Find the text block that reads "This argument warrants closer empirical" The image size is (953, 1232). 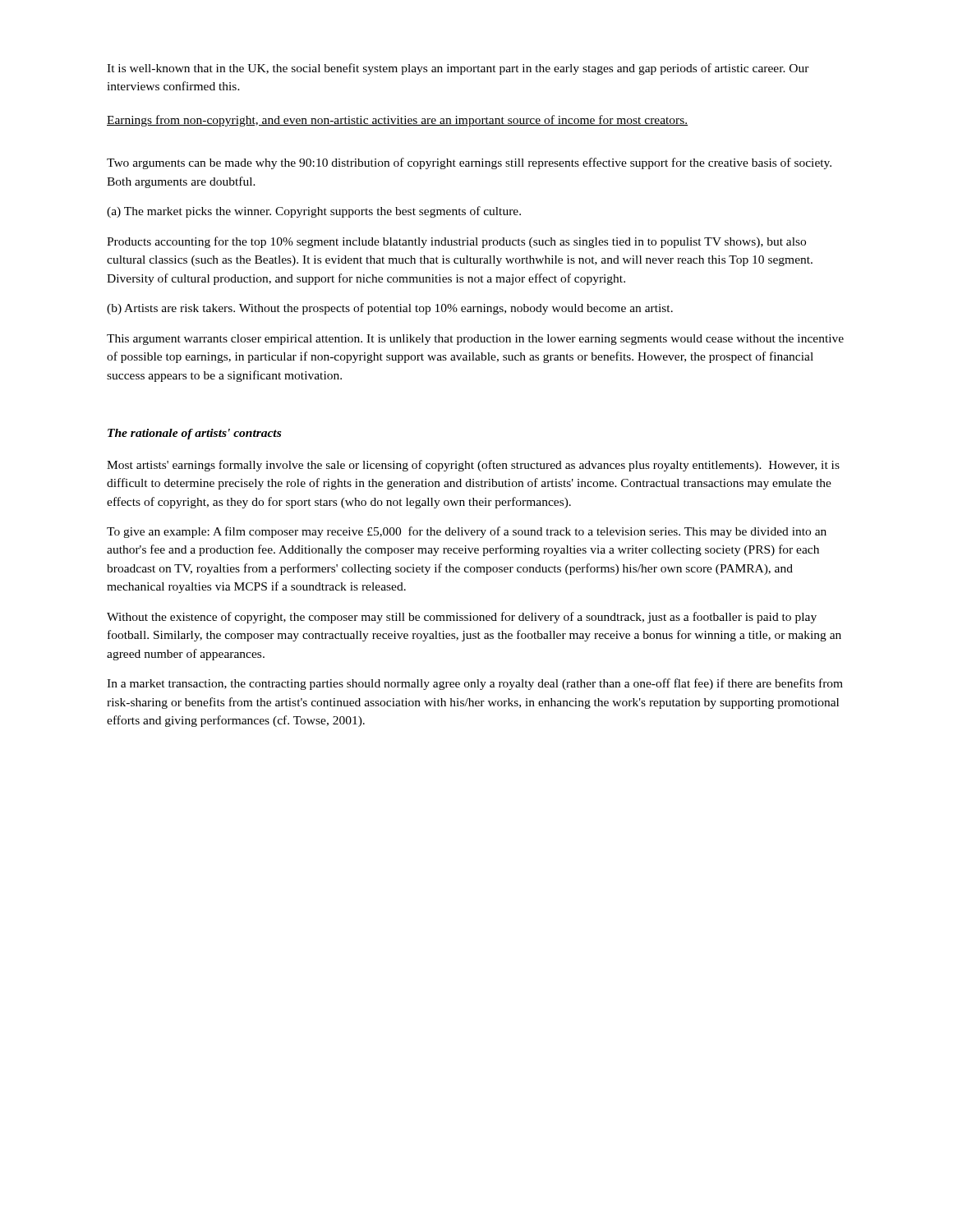point(476,357)
